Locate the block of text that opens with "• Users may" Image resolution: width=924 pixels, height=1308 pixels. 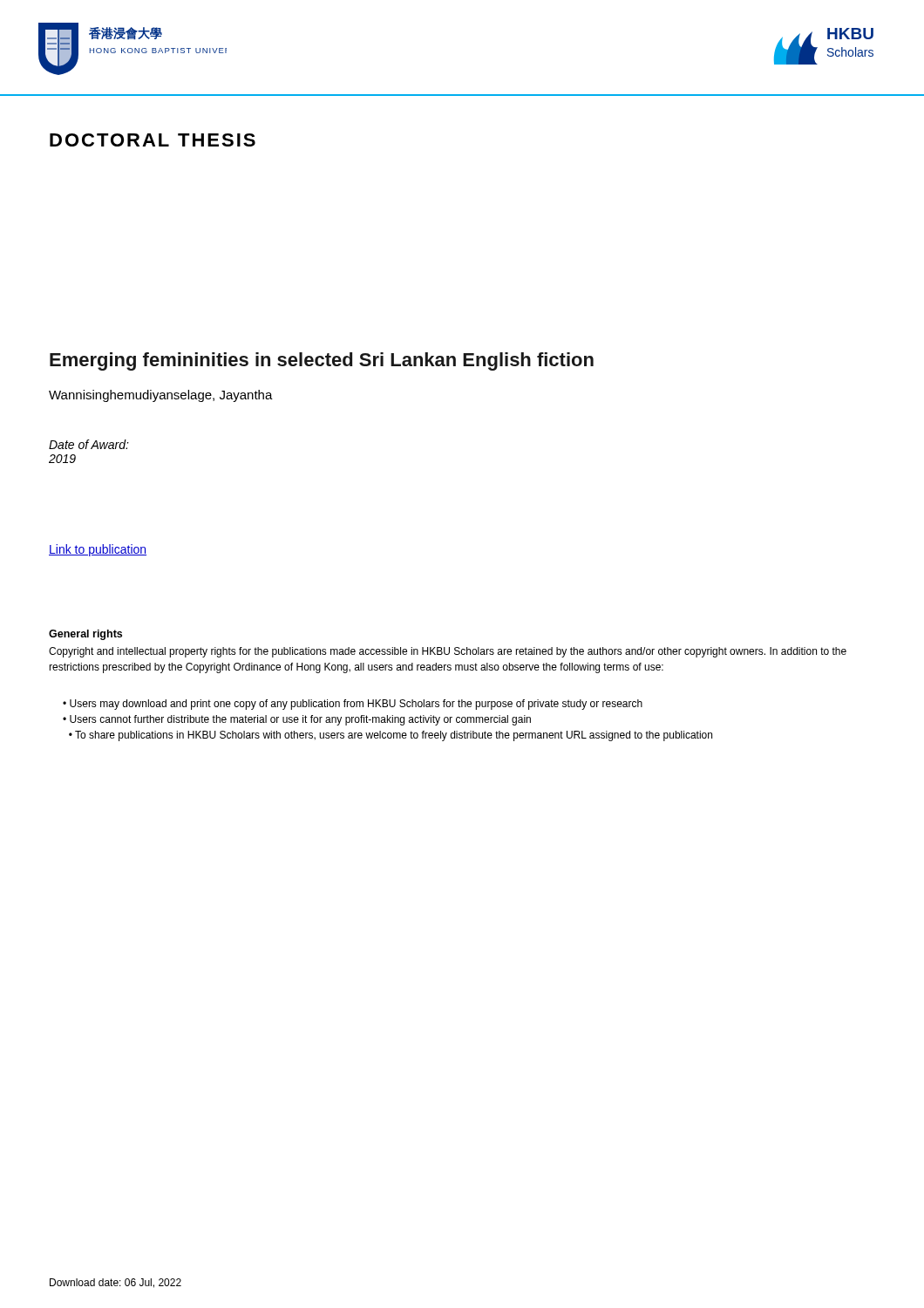(x=353, y=704)
